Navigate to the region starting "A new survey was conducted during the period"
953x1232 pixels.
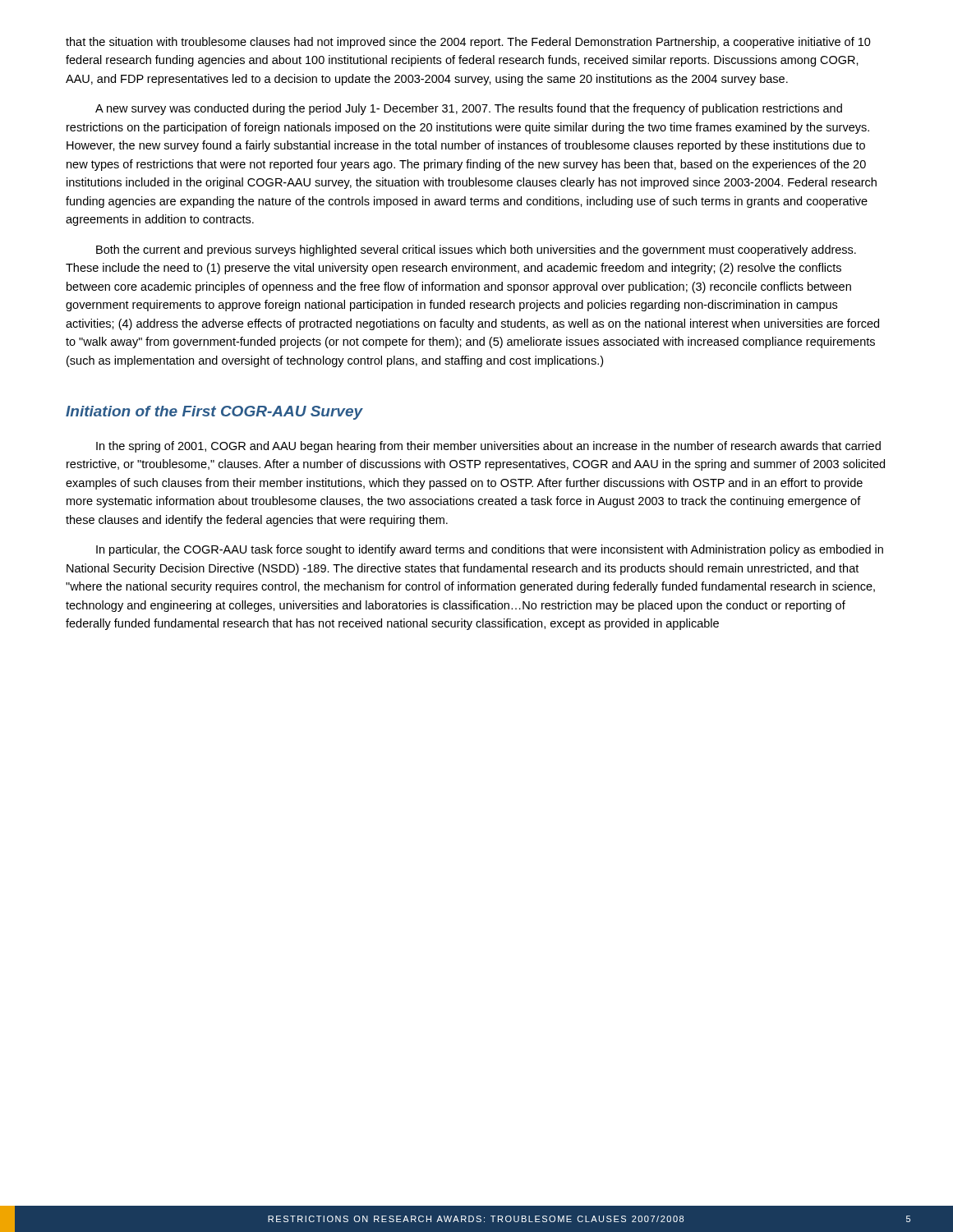(x=476, y=164)
